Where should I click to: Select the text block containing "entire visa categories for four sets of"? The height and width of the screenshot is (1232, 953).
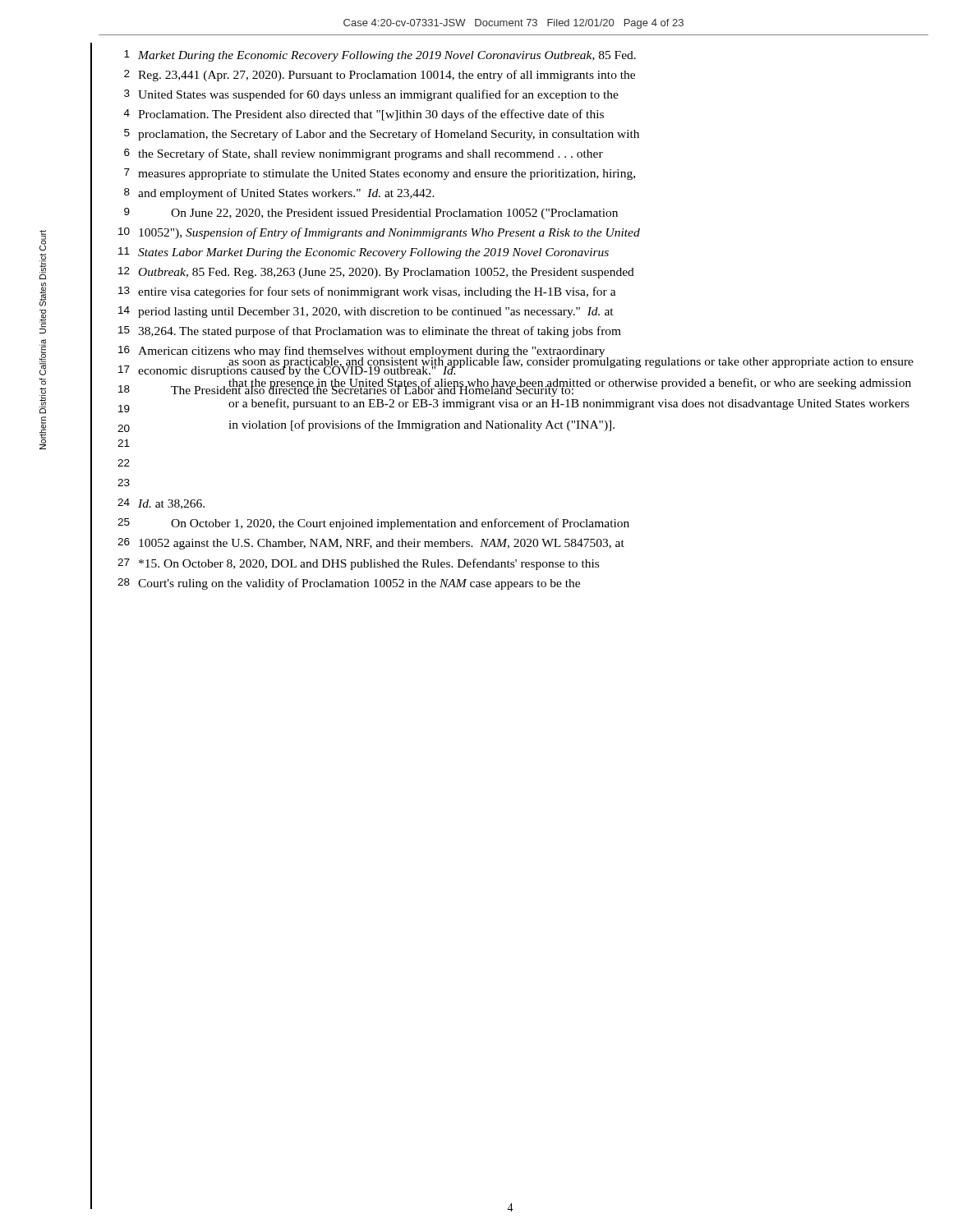click(377, 291)
